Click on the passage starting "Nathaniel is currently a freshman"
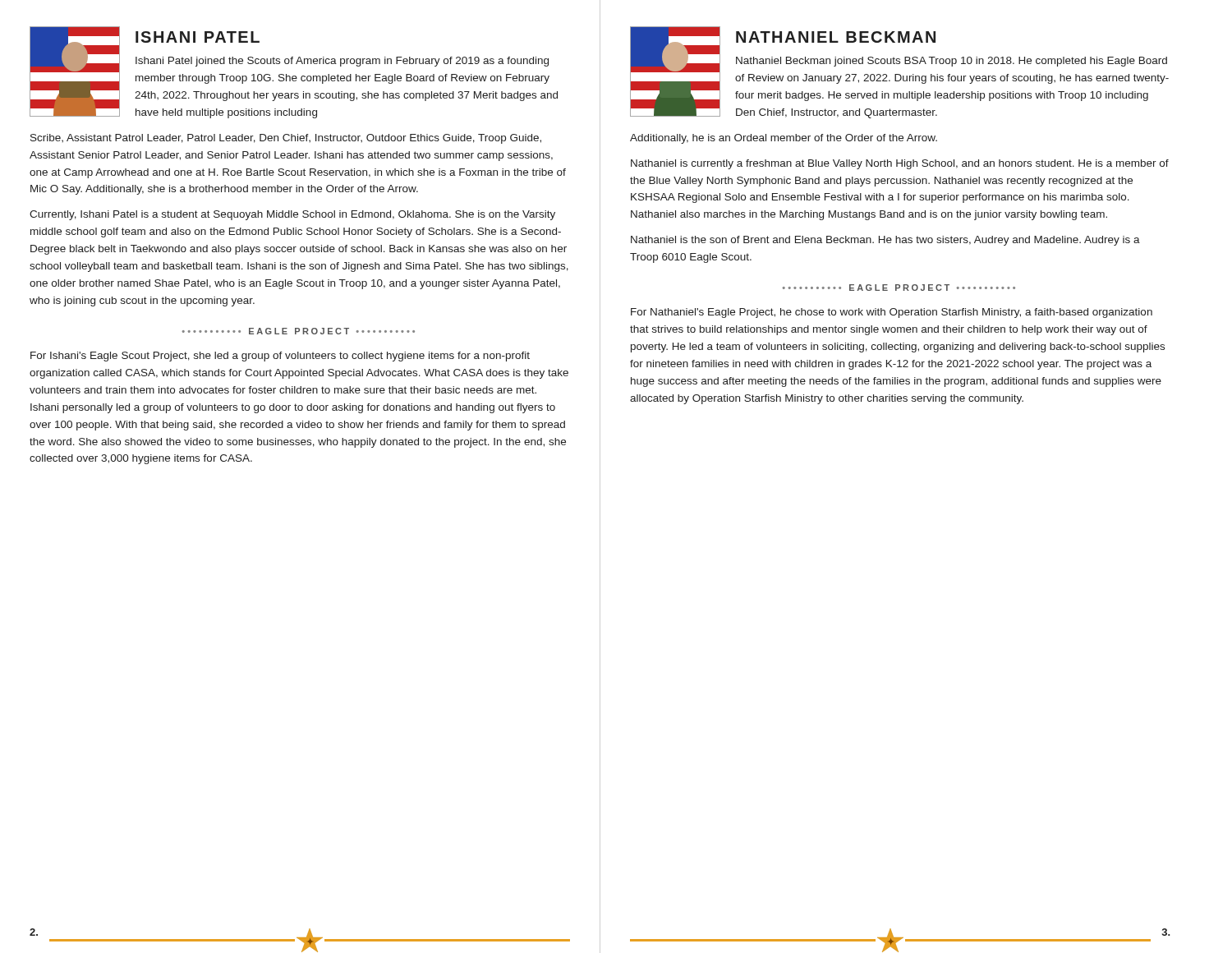The image size is (1232, 953). pyautogui.click(x=899, y=189)
